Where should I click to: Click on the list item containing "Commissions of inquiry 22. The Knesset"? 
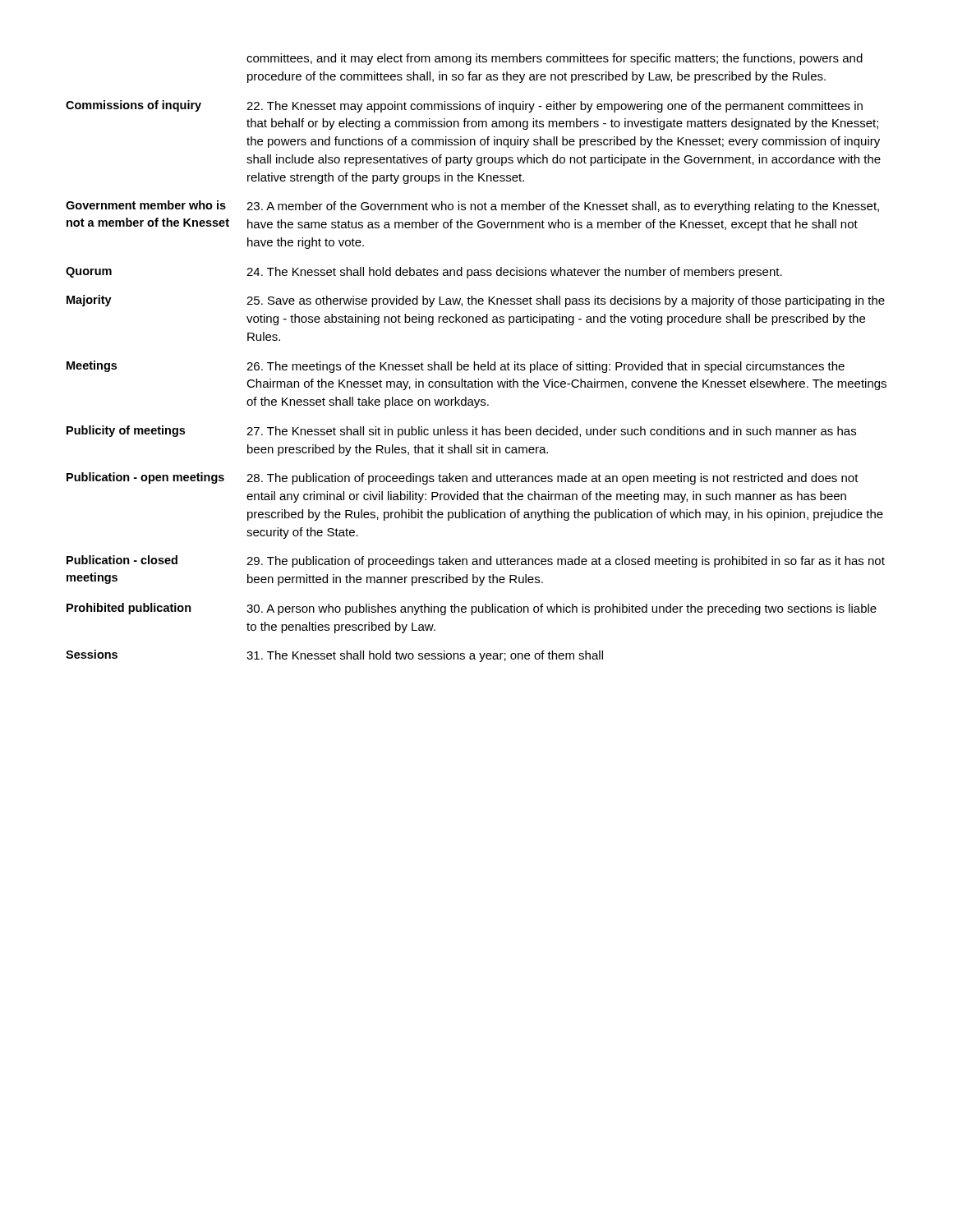[x=476, y=141]
